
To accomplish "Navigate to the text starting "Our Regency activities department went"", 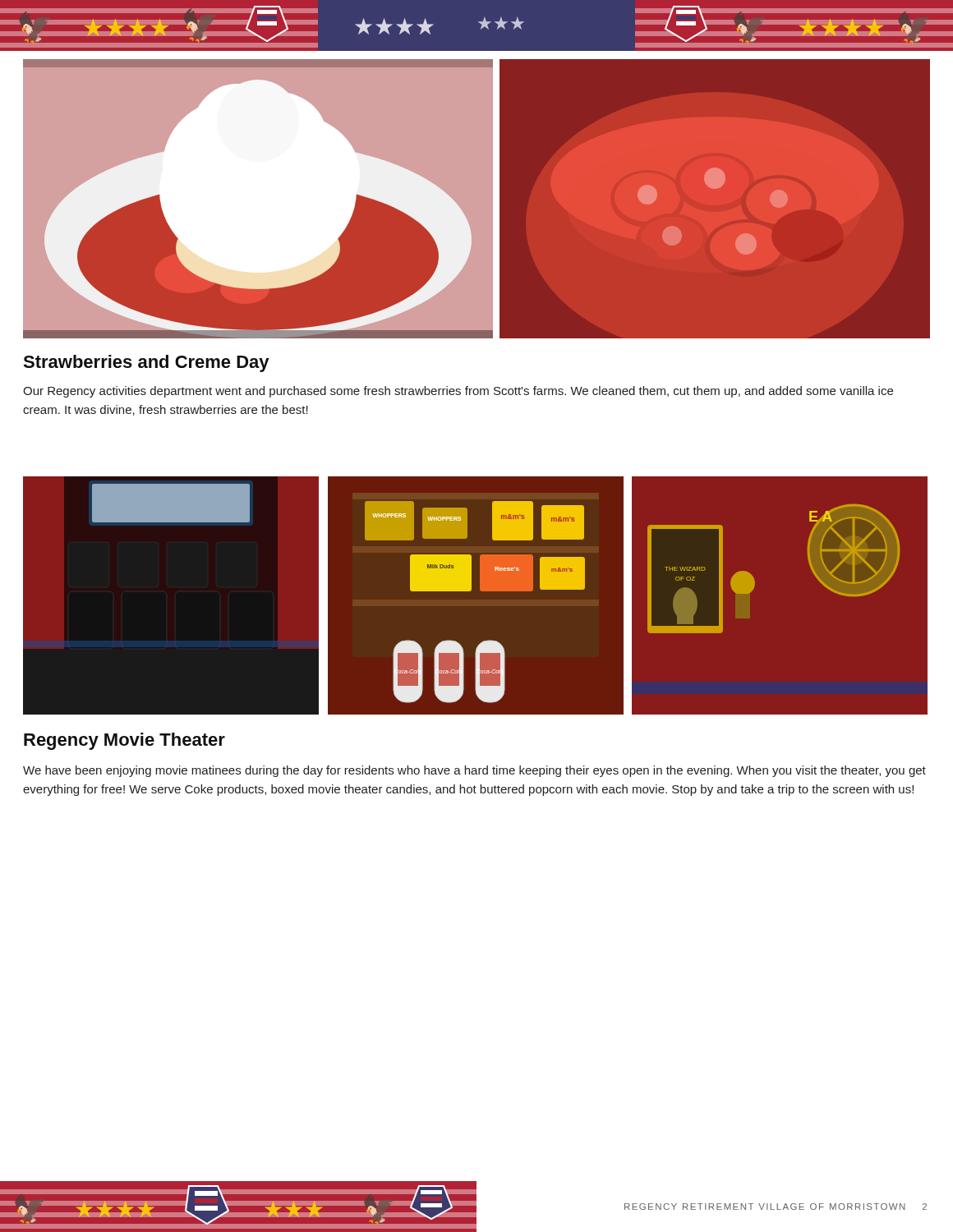I will (458, 400).
